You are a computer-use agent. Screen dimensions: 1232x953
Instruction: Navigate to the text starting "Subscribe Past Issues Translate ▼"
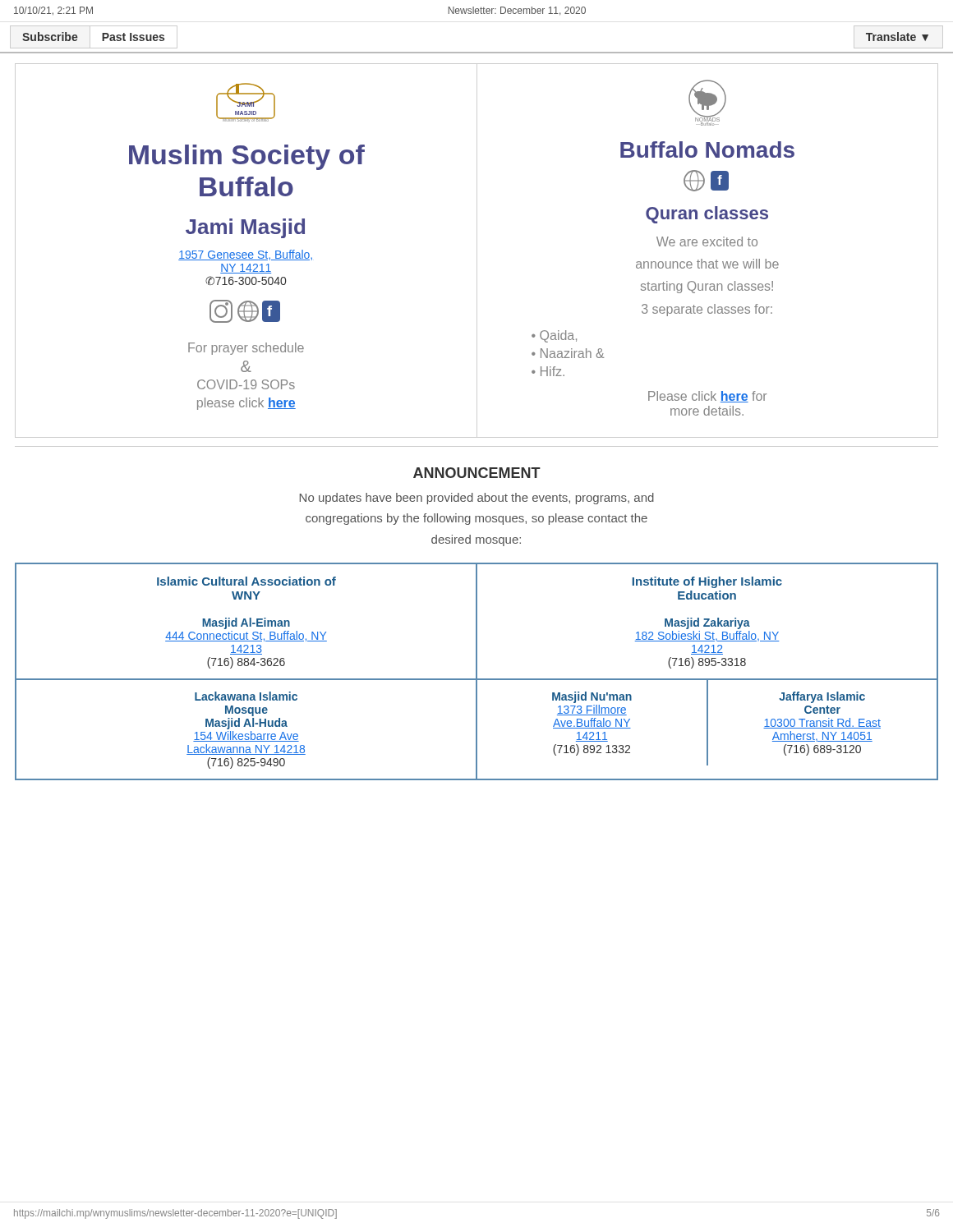[x=90, y=37]
